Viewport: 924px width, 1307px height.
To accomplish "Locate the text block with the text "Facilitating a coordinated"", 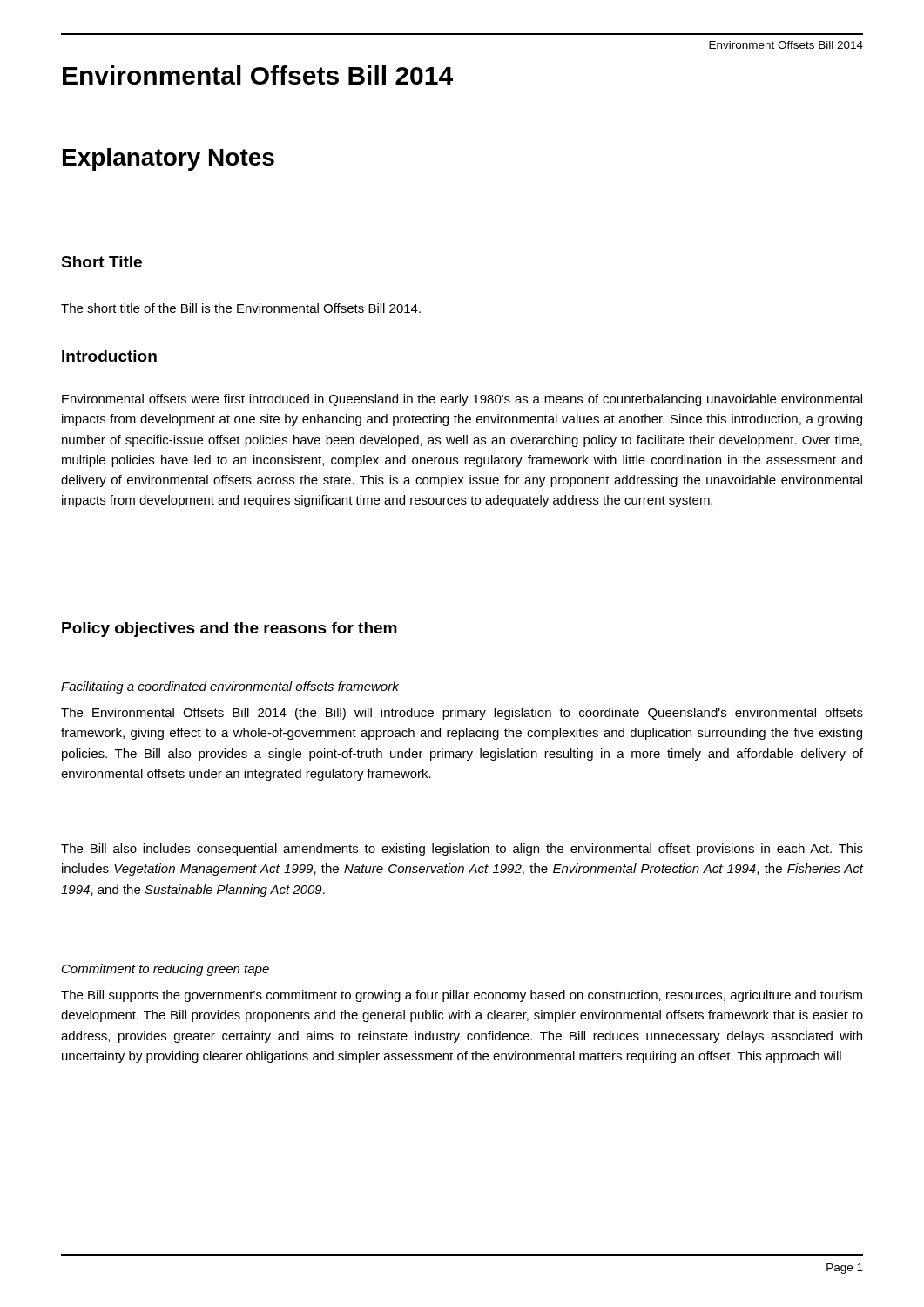I will [x=230, y=686].
